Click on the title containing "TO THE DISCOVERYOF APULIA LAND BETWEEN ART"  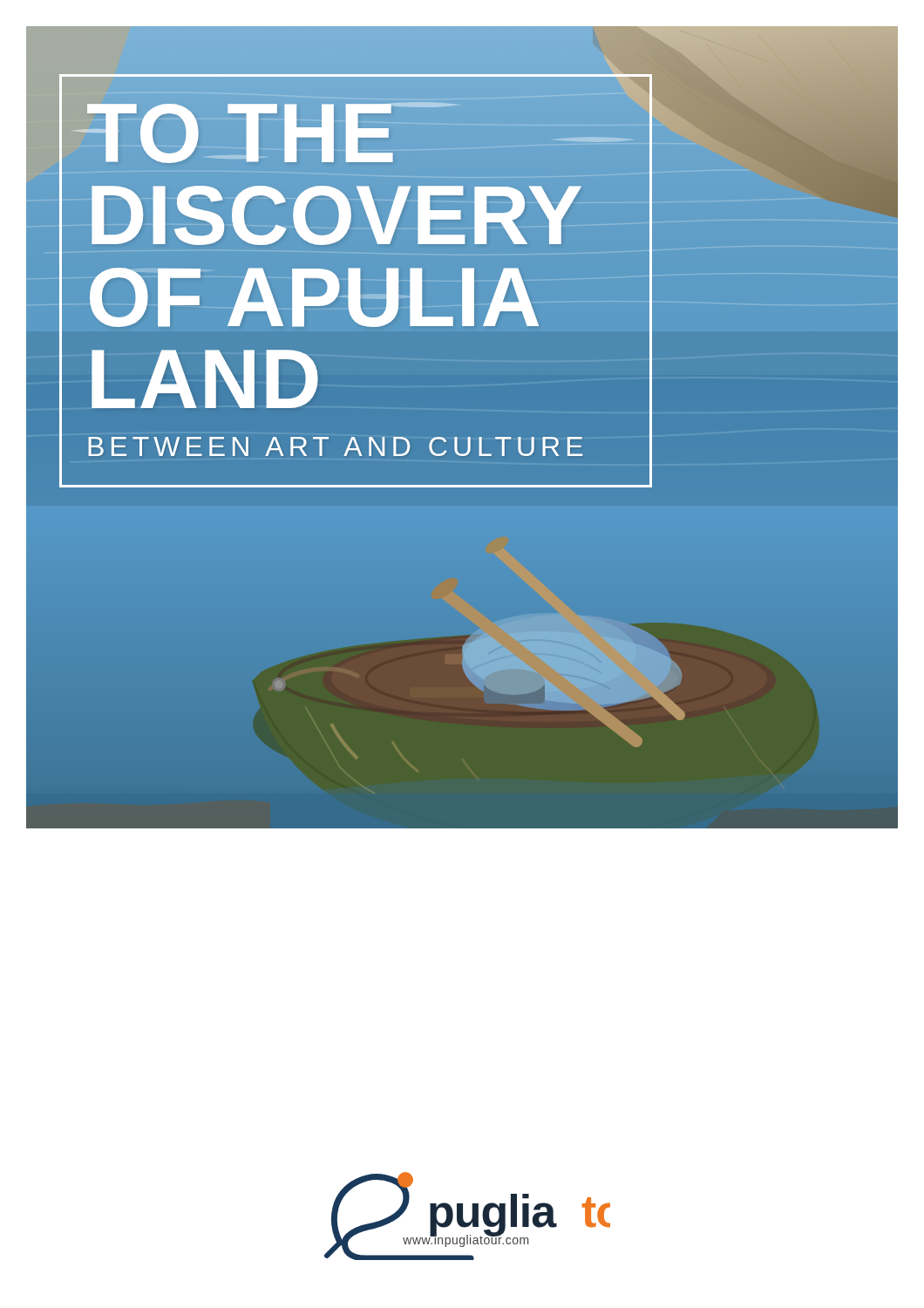[356, 275]
